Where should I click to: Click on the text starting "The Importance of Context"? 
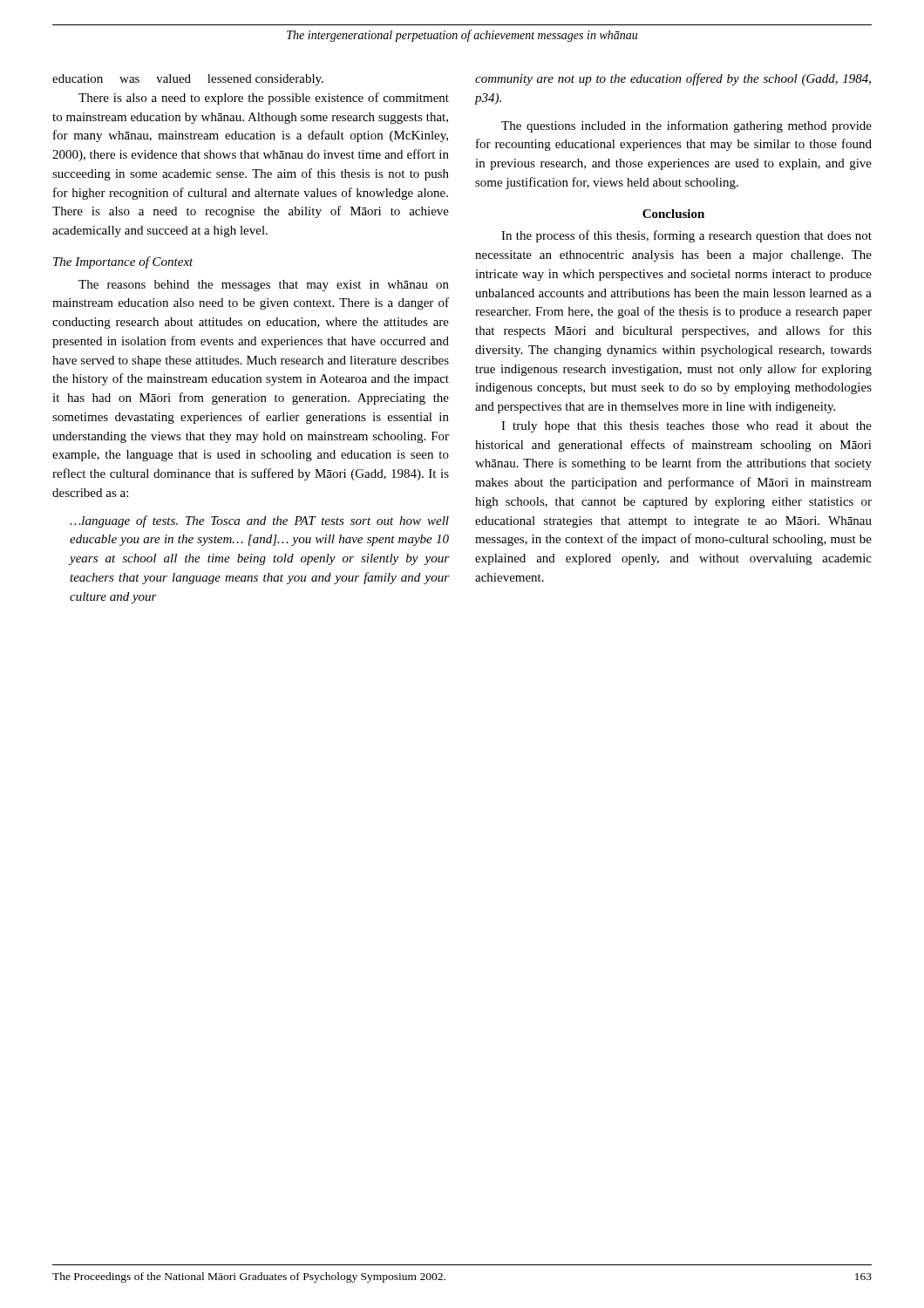coord(123,262)
